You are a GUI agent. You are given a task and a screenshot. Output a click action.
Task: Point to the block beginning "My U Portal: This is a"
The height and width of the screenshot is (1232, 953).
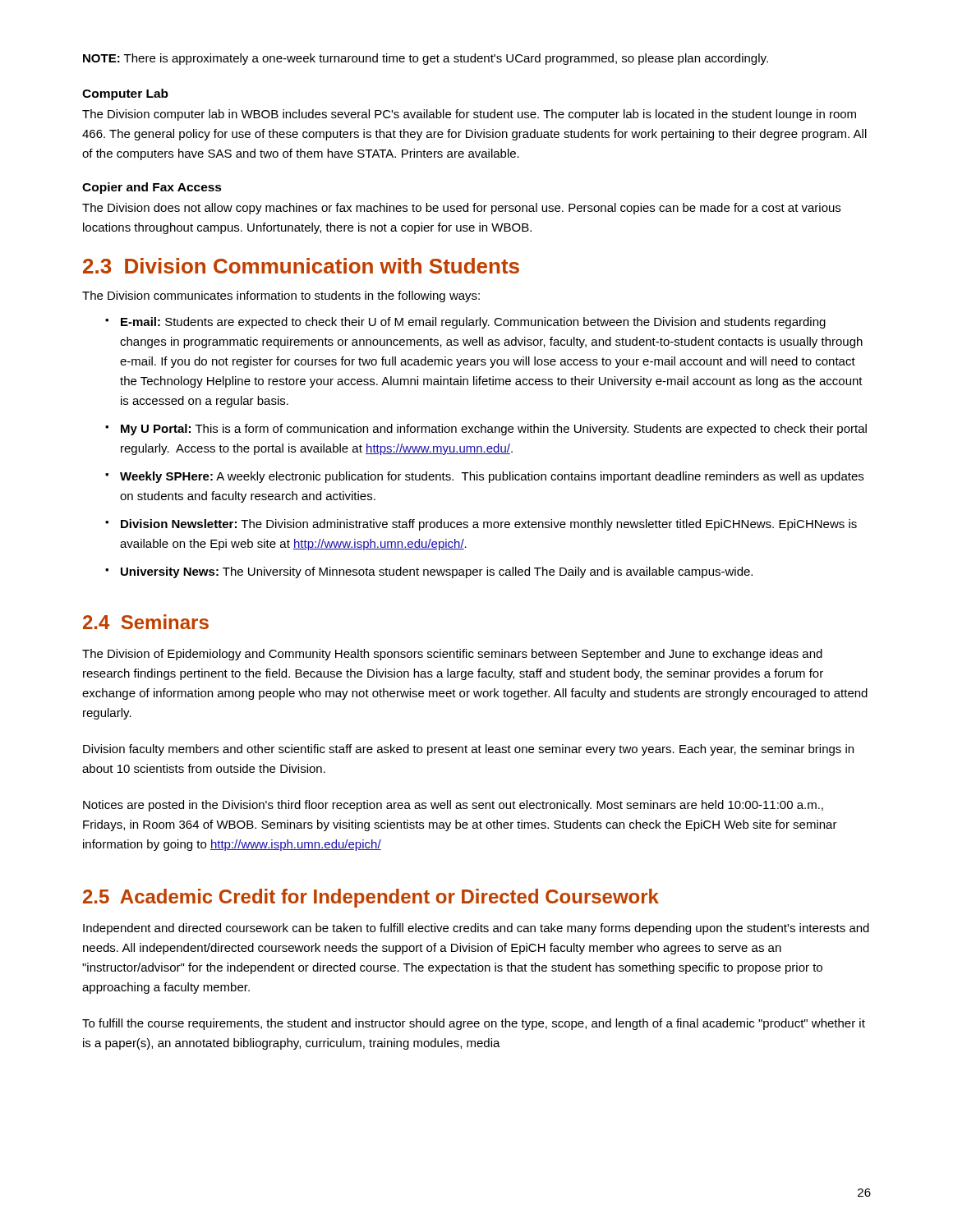(x=494, y=438)
